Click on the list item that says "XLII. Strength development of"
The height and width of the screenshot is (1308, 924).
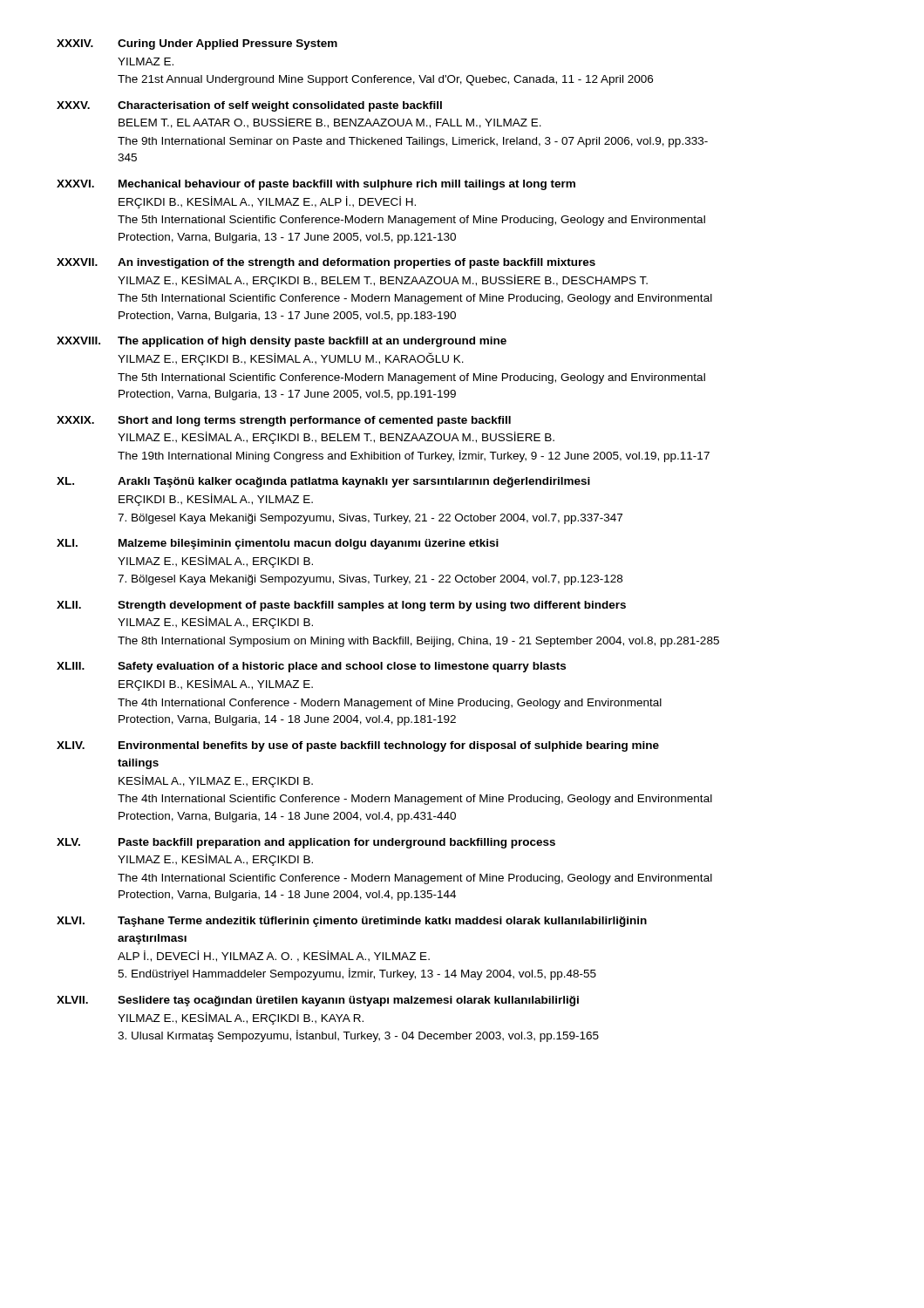tap(341, 606)
